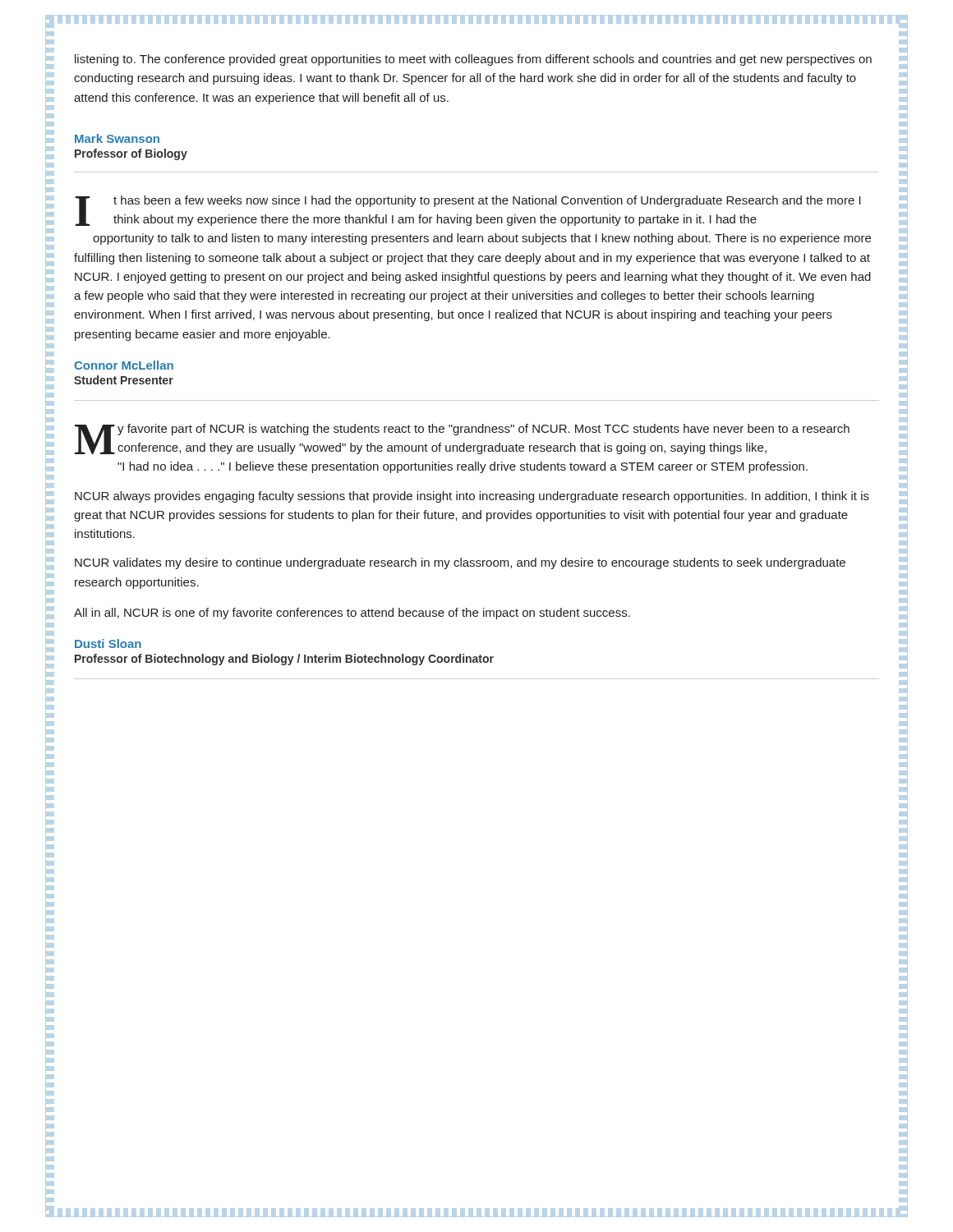Select the text with the text "Mark Swanson Professor of Biology"
Viewport: 953px width, 1232px height.
[117, 138]
